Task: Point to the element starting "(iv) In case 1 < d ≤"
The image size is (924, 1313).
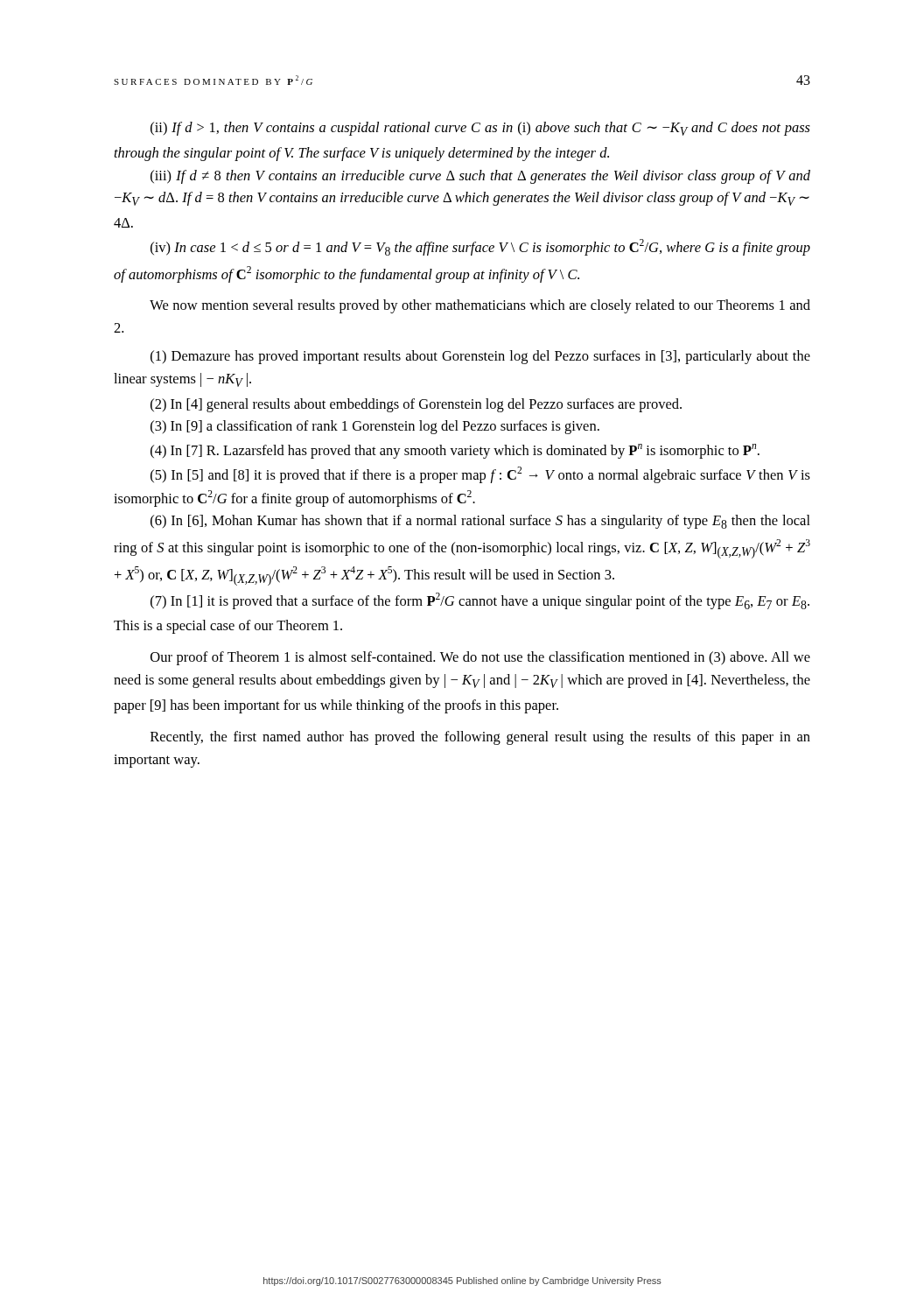Action: click(462, 260)
